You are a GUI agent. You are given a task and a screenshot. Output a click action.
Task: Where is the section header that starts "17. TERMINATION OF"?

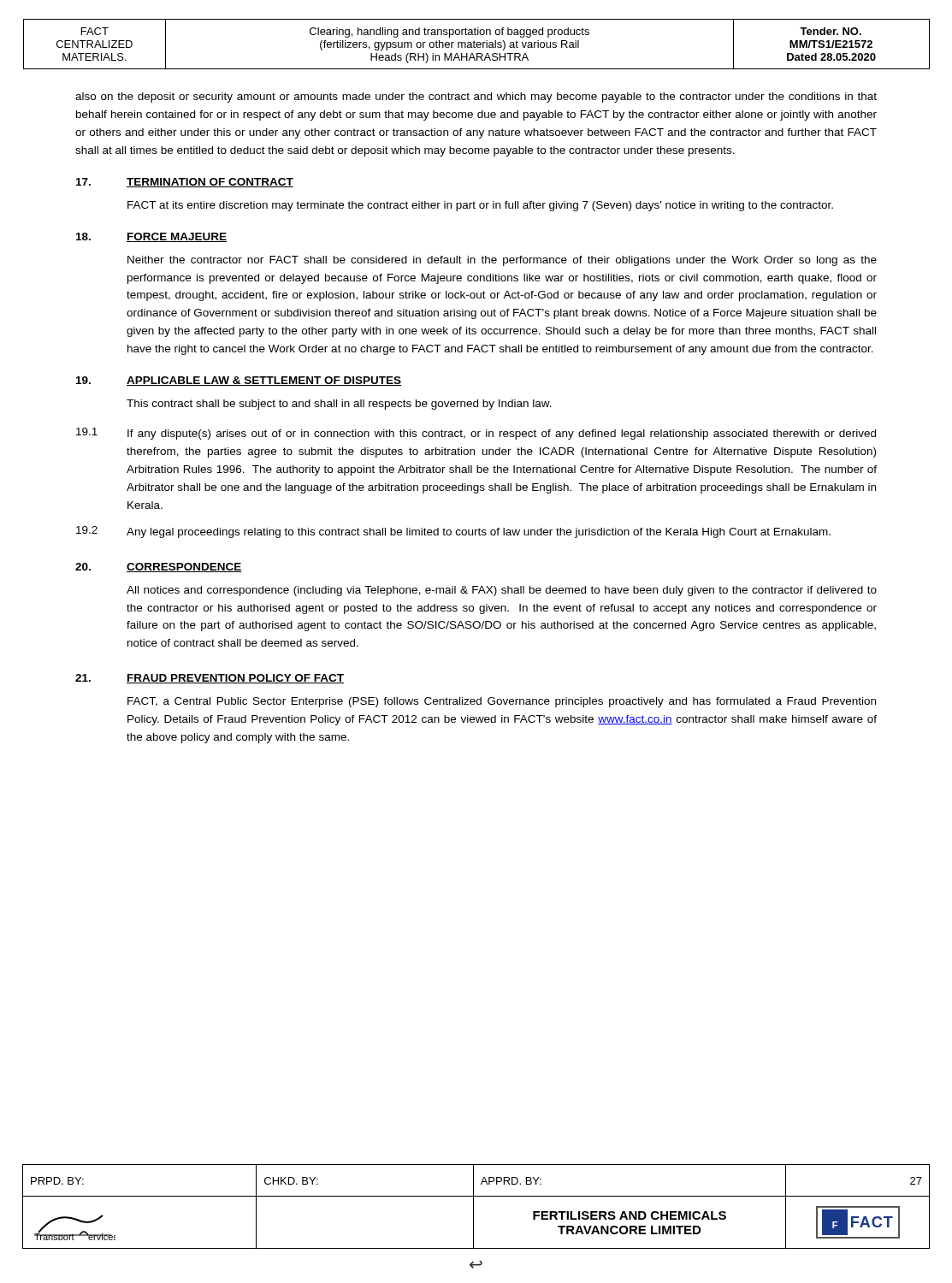(x=184, y=182)
